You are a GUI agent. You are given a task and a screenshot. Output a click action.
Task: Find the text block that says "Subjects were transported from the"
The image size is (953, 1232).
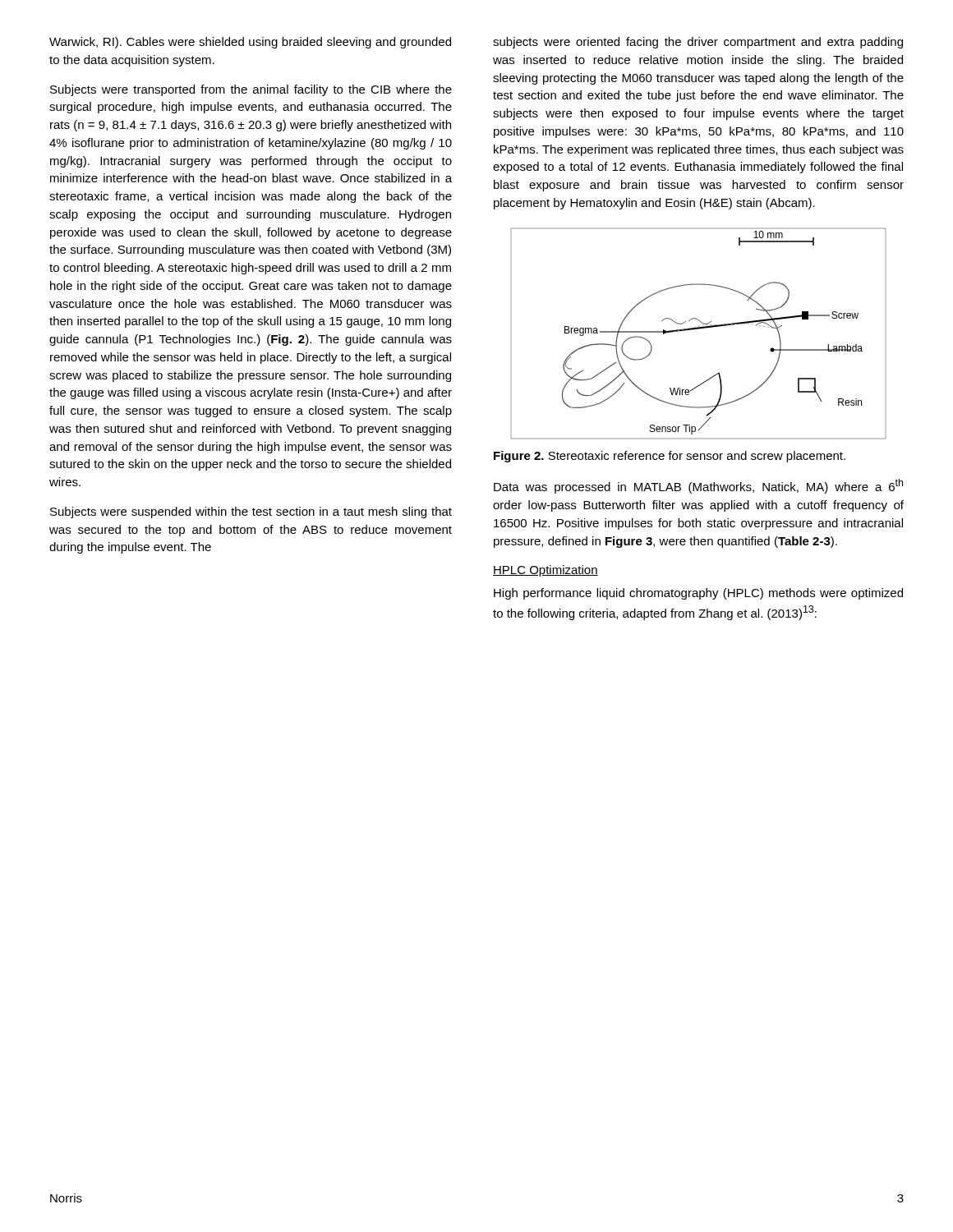(251, 285)
